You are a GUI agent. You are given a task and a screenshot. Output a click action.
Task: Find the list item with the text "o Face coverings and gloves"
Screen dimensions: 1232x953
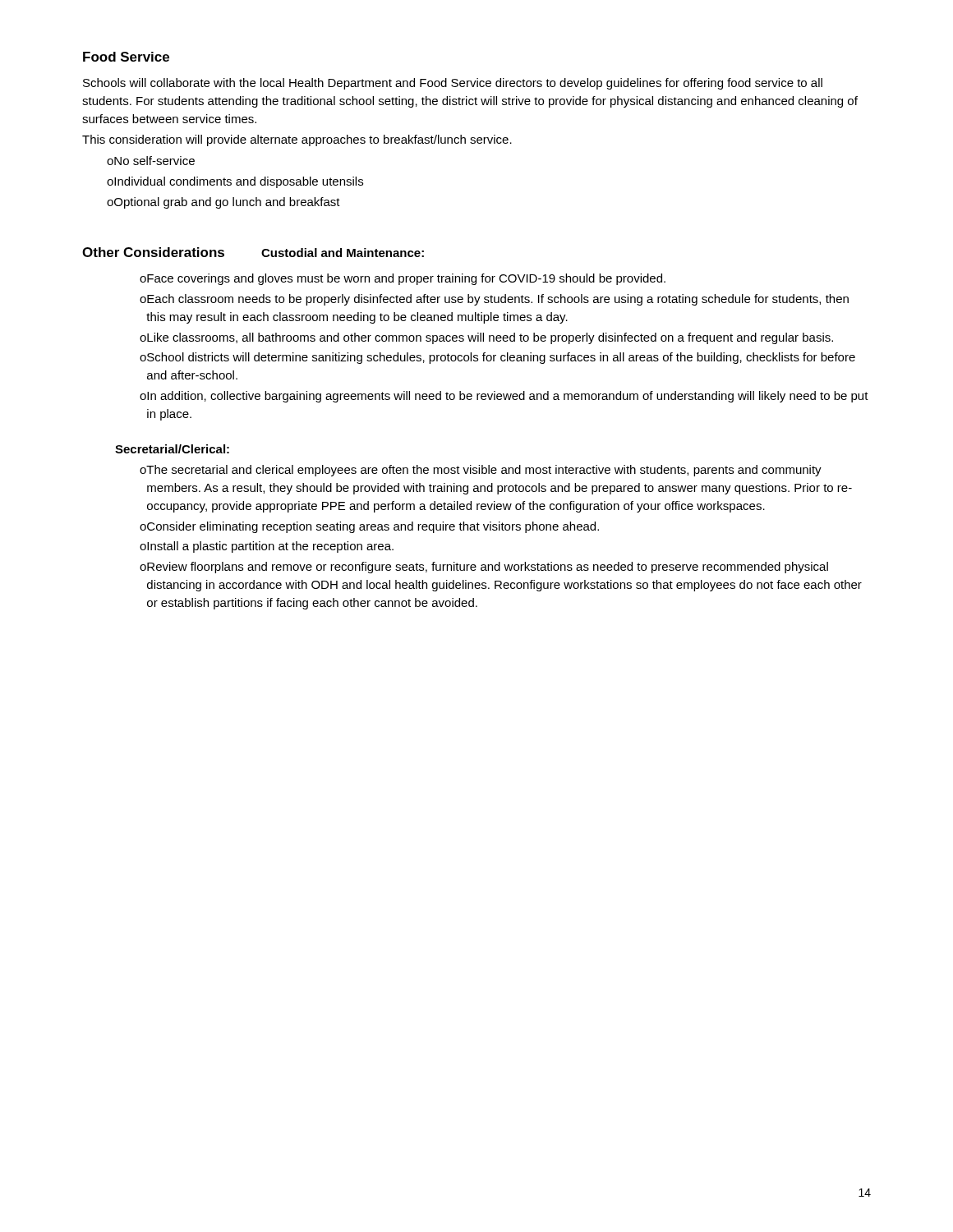tap(493, 278)
